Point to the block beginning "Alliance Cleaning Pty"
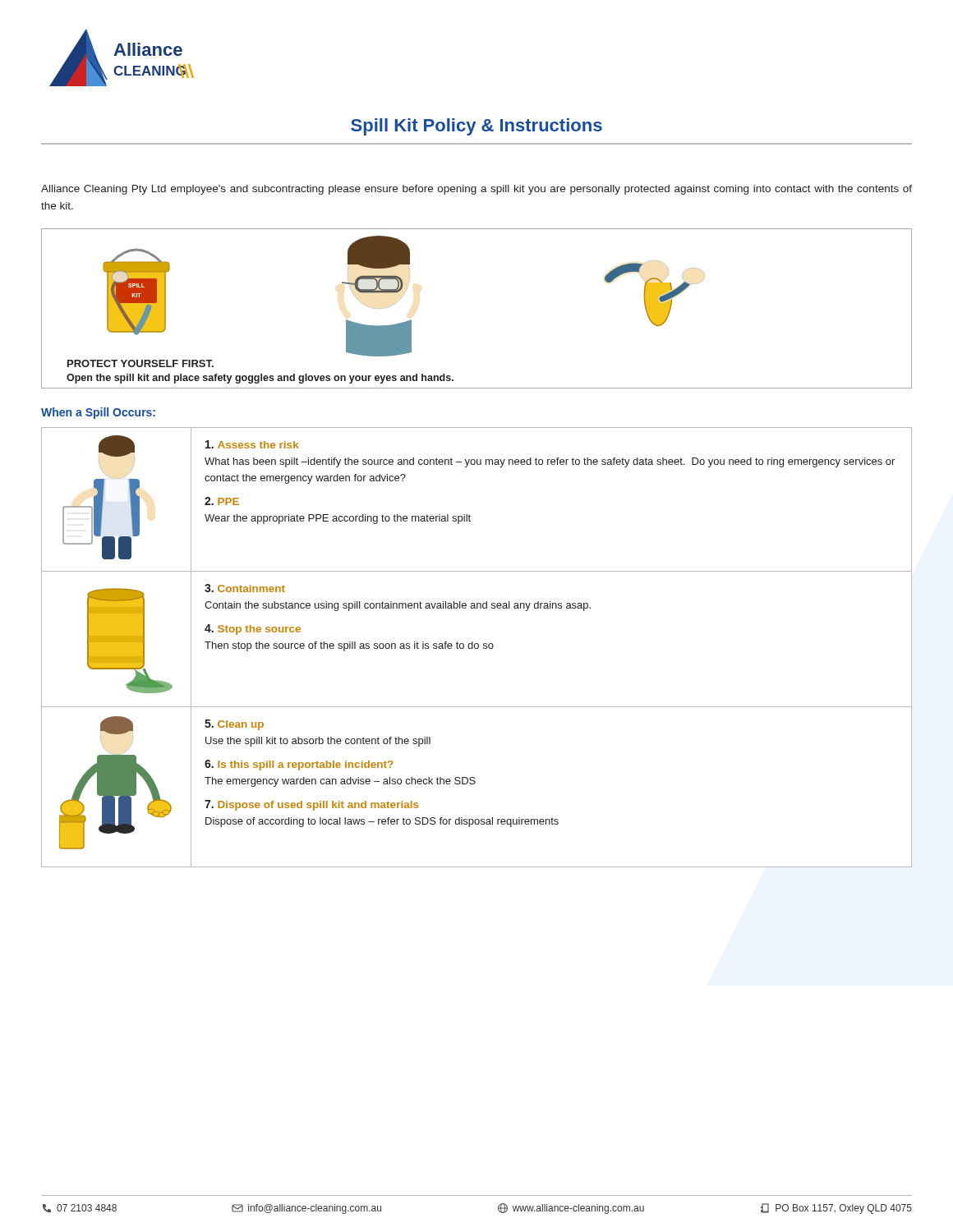953x1232 pixels. click(476, 197)
